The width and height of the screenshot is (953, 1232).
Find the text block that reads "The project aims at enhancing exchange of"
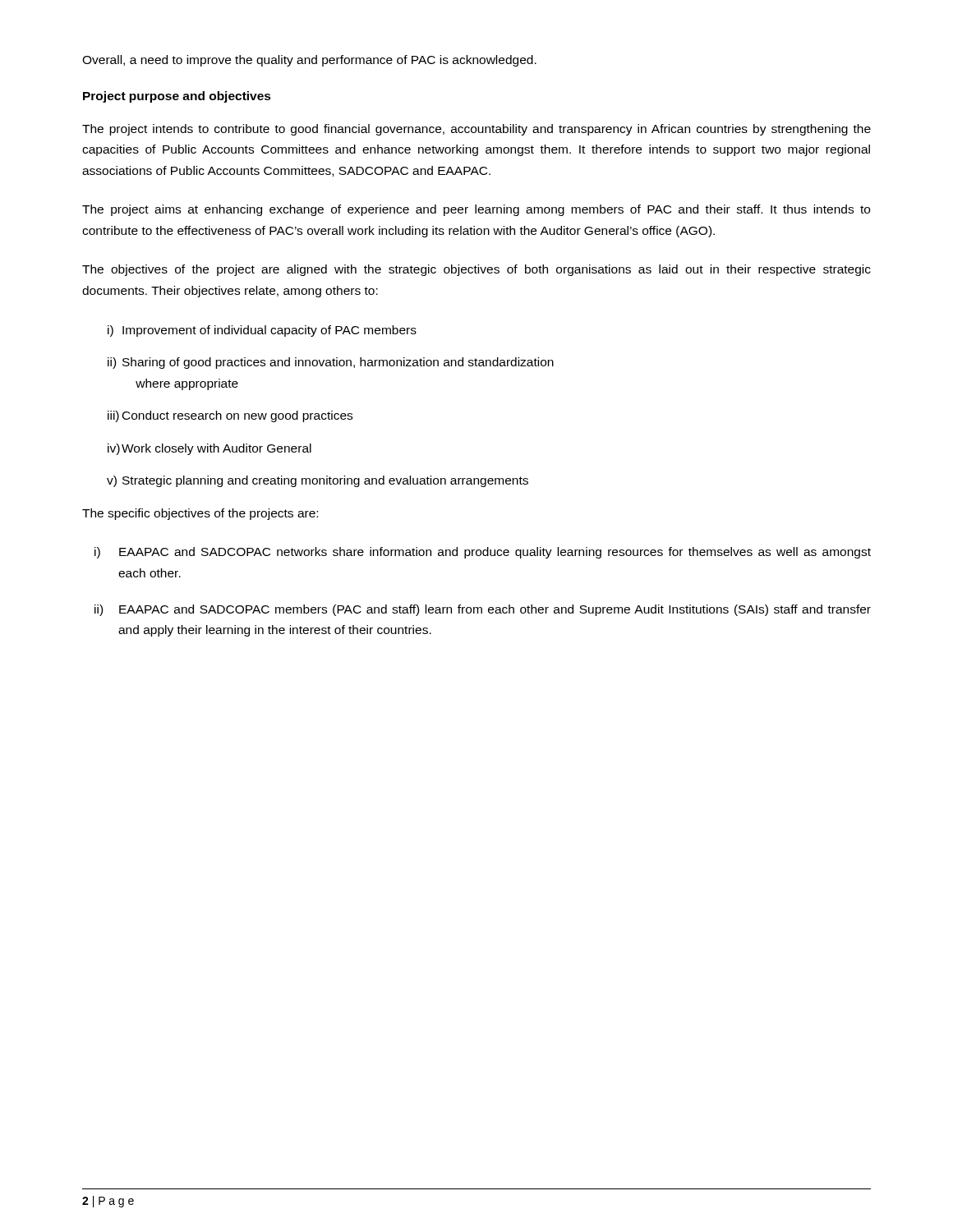click(x=476, y=220)
